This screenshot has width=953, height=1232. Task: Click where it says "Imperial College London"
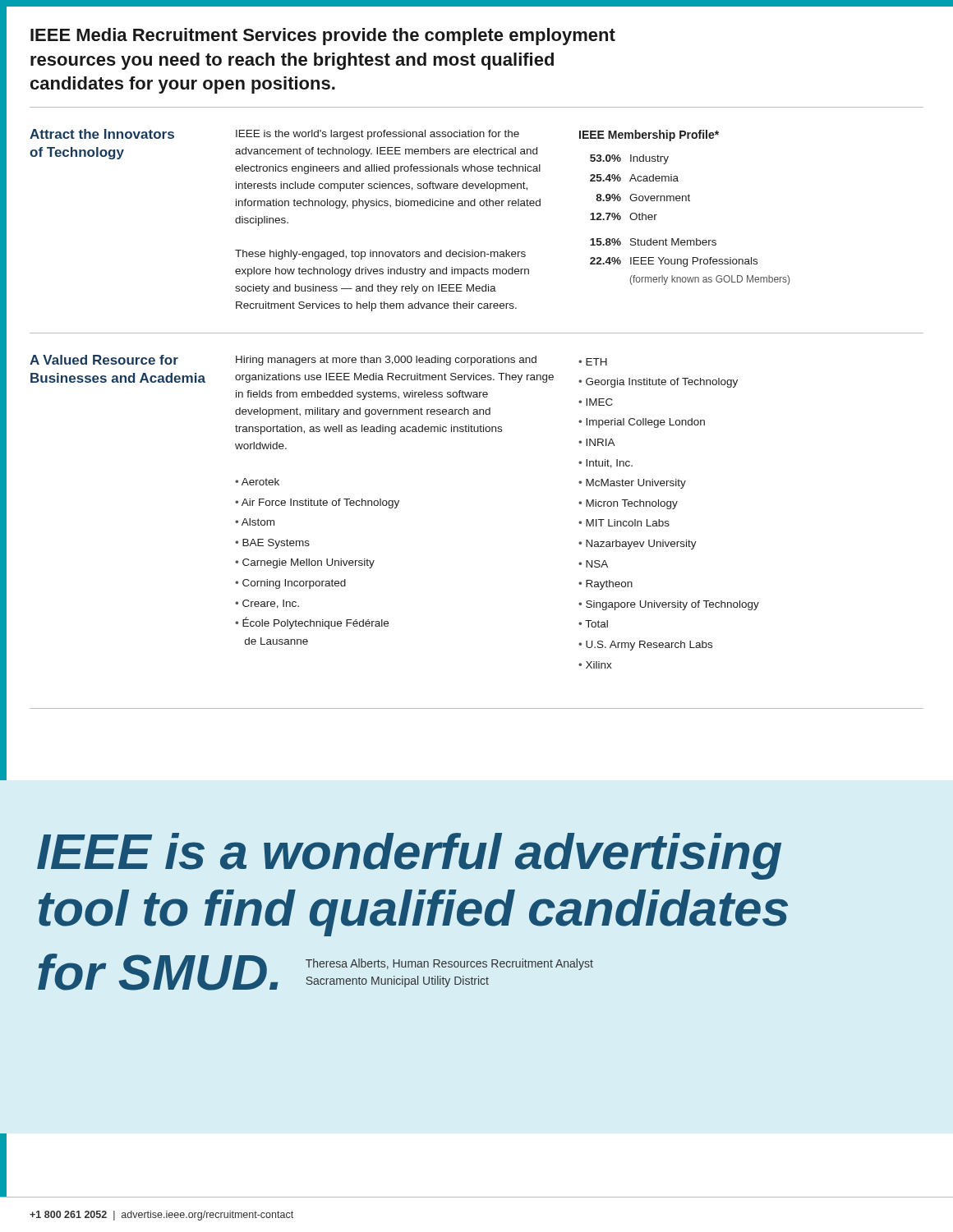click(x=645, y=422)
